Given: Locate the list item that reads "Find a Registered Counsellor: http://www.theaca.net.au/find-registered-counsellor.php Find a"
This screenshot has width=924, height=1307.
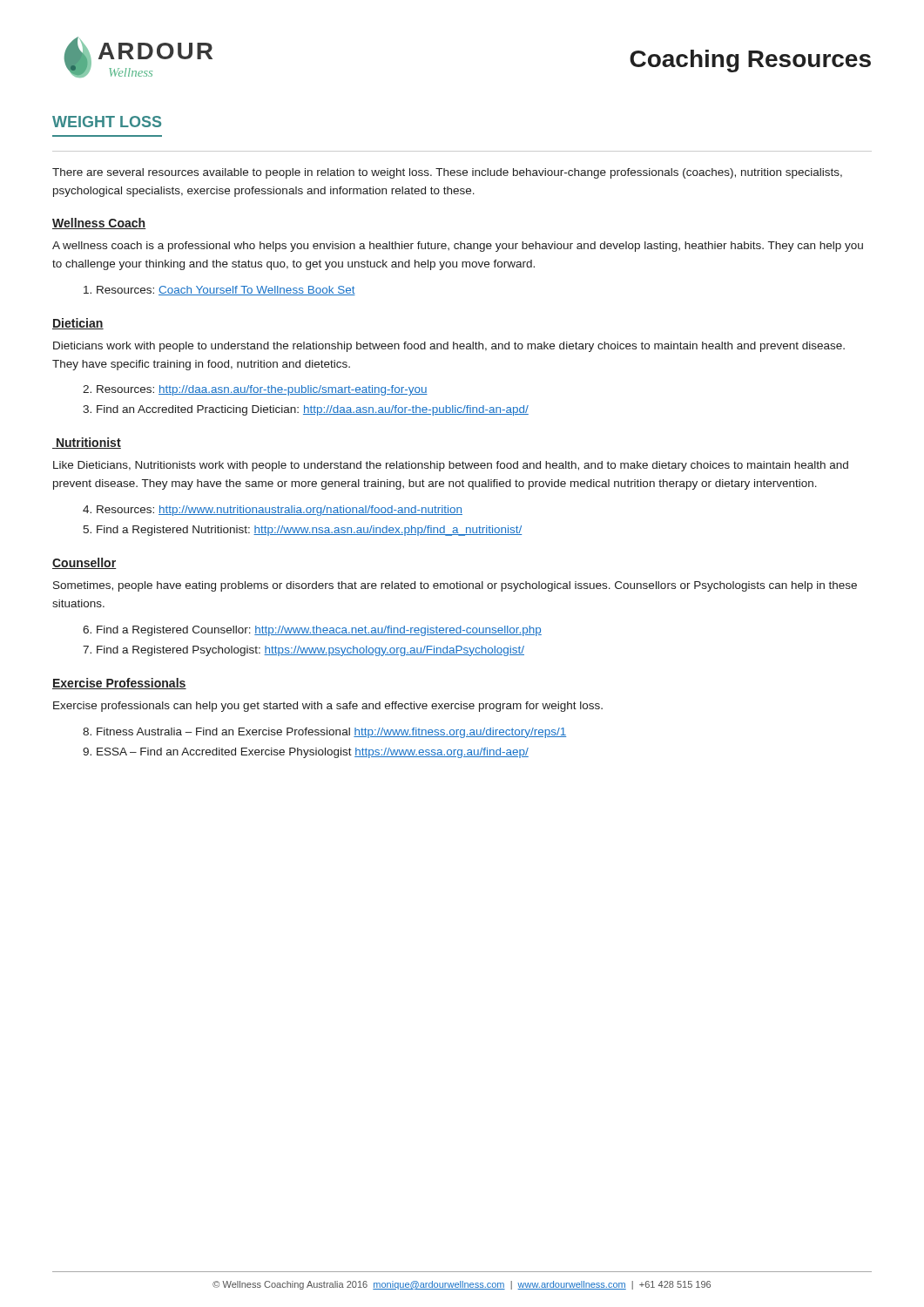Looking at the screenshot, I should pos(462,640).
